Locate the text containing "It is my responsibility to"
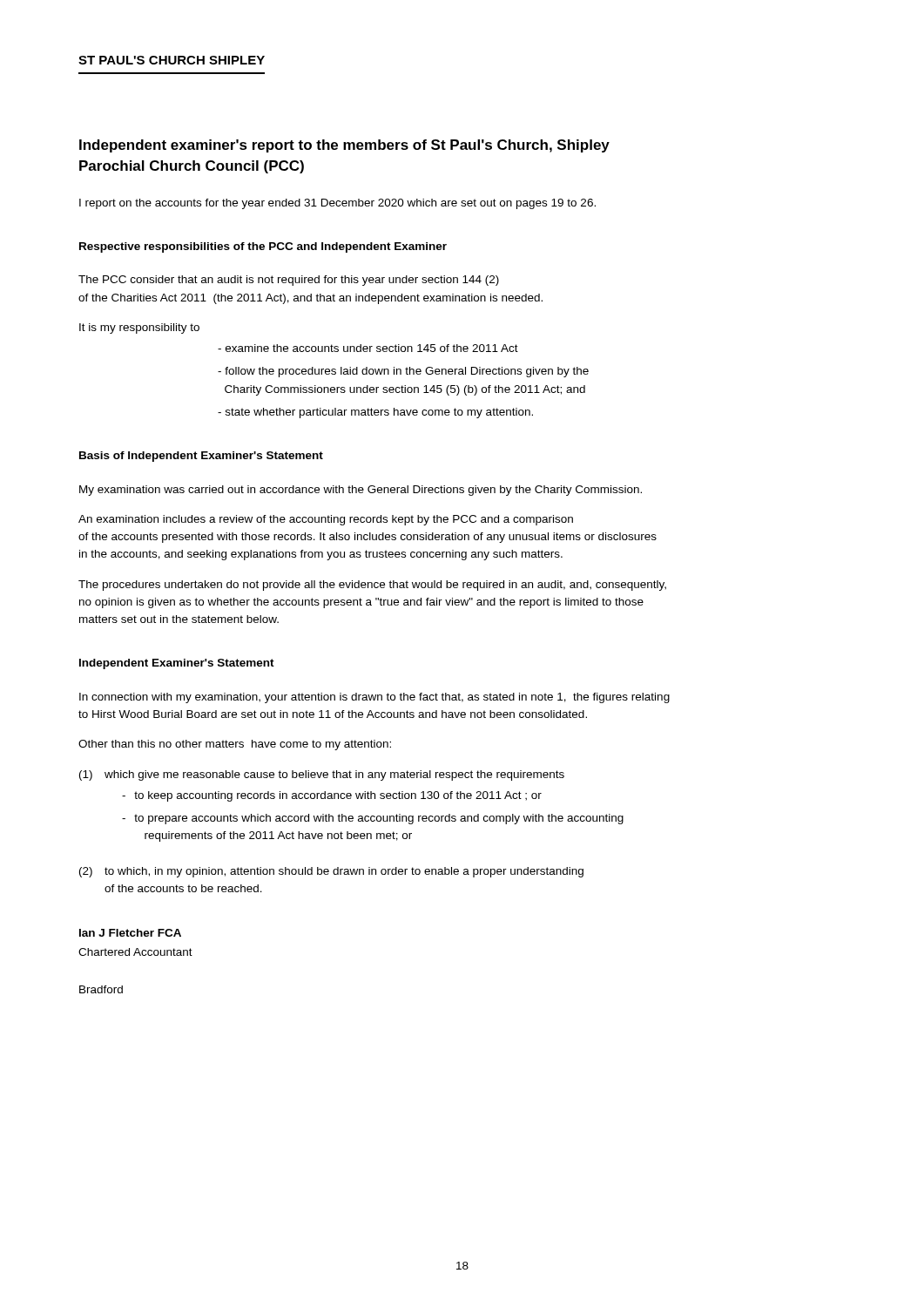The image size is (924, 1307). tap(139, 328)
